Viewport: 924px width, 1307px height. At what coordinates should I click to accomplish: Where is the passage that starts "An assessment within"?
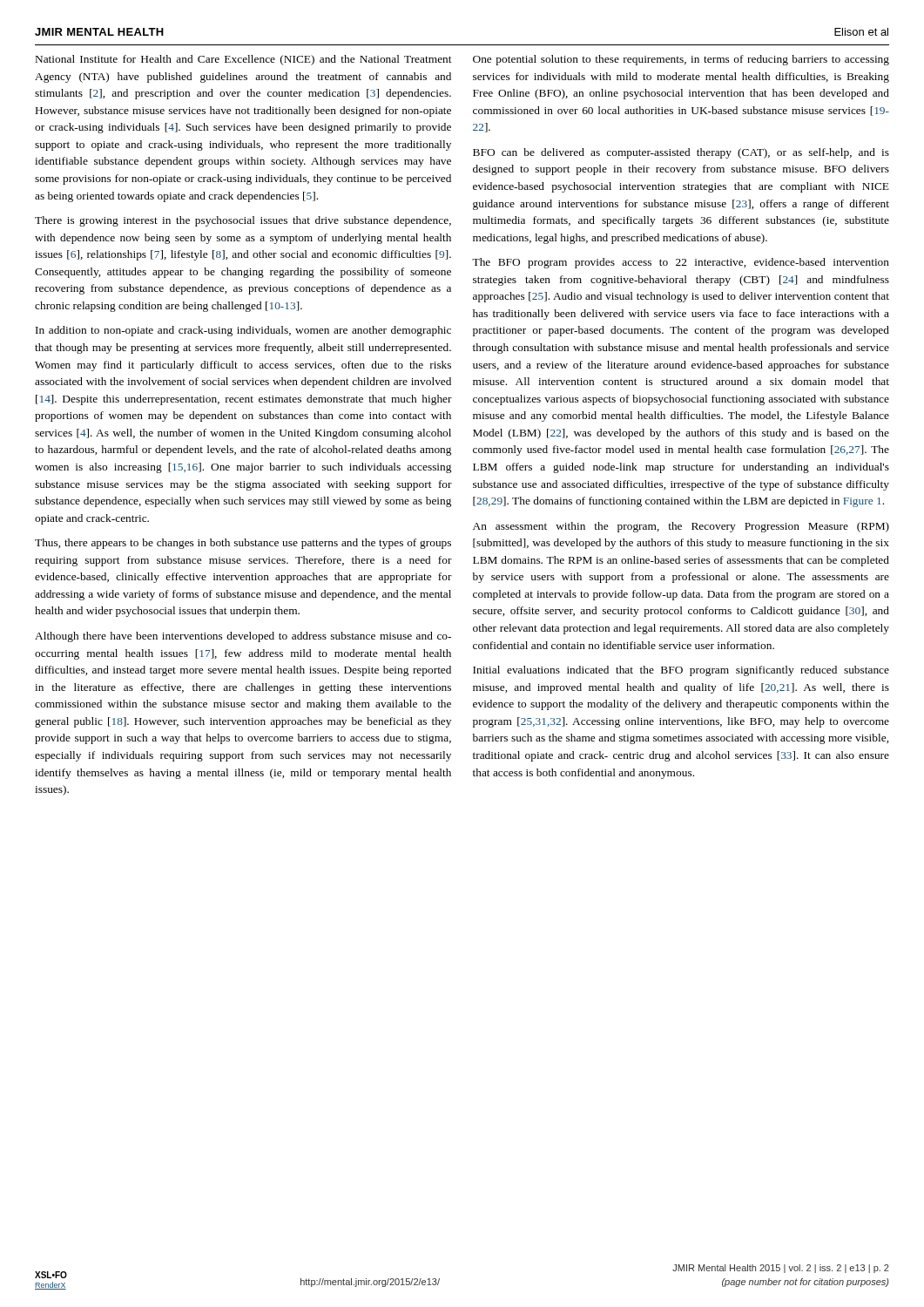[681, 585]
